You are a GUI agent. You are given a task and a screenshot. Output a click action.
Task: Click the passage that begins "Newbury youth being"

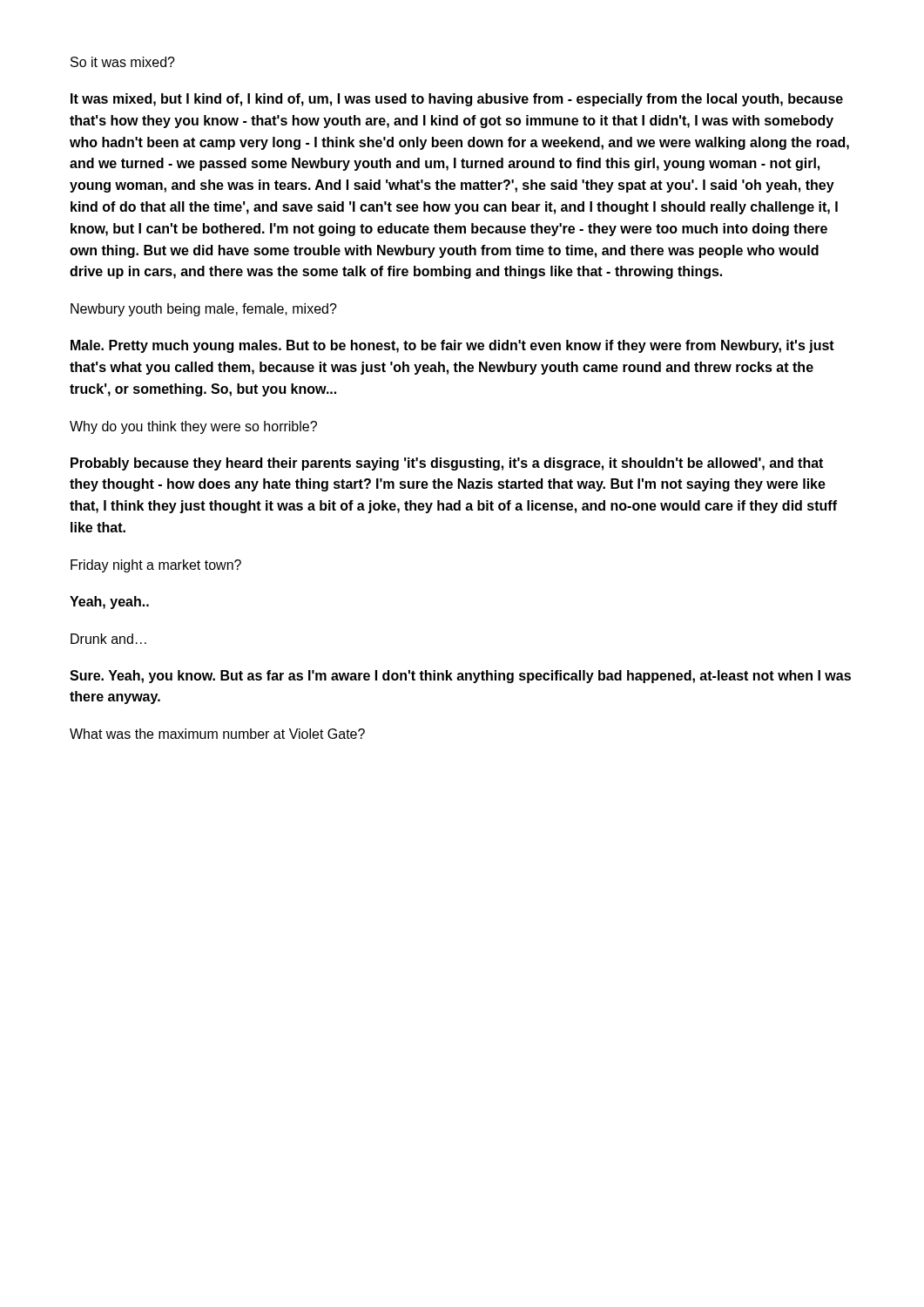pyautogui.click(x=203, y=309)
